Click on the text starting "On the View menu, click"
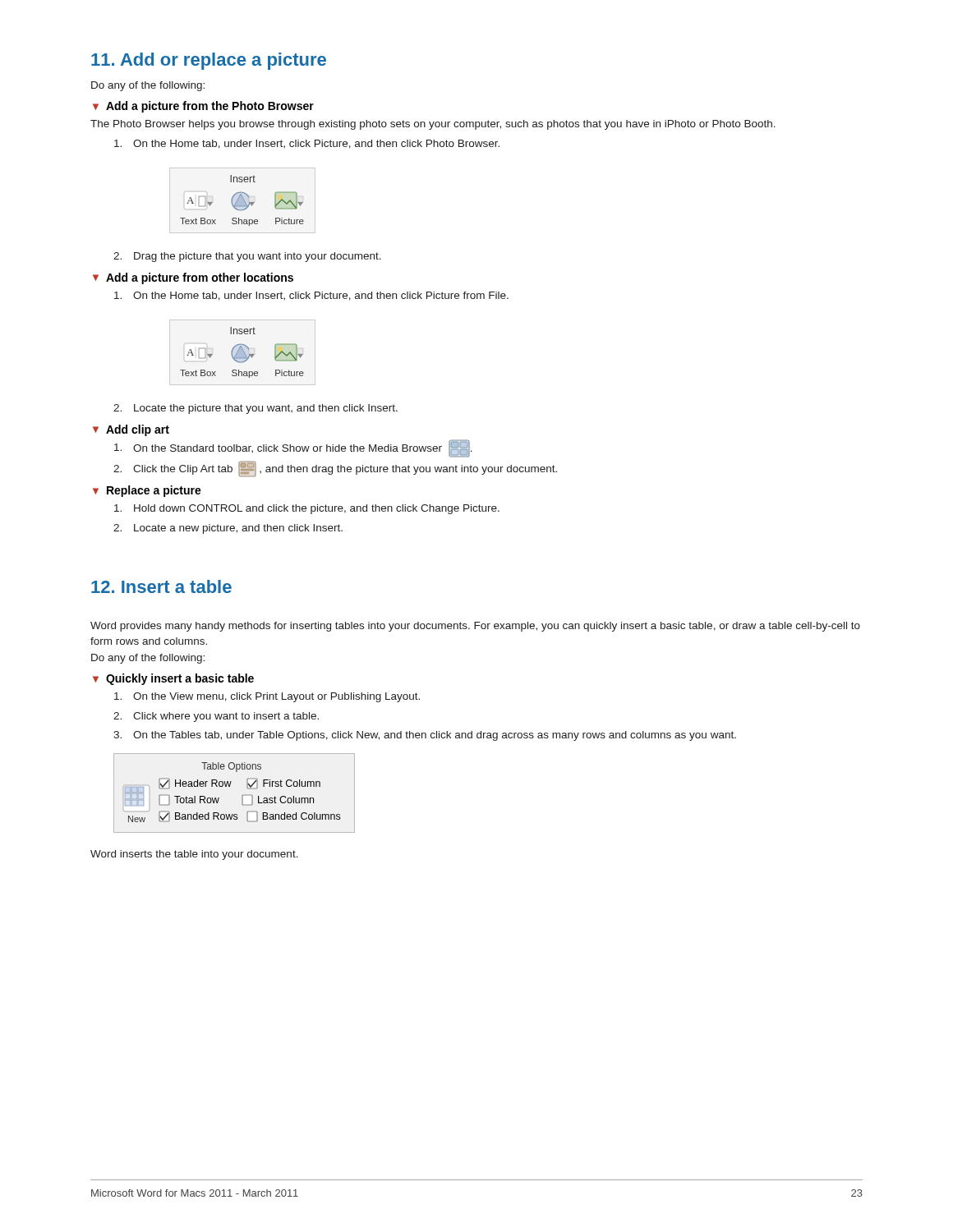 tap(267, 697)
